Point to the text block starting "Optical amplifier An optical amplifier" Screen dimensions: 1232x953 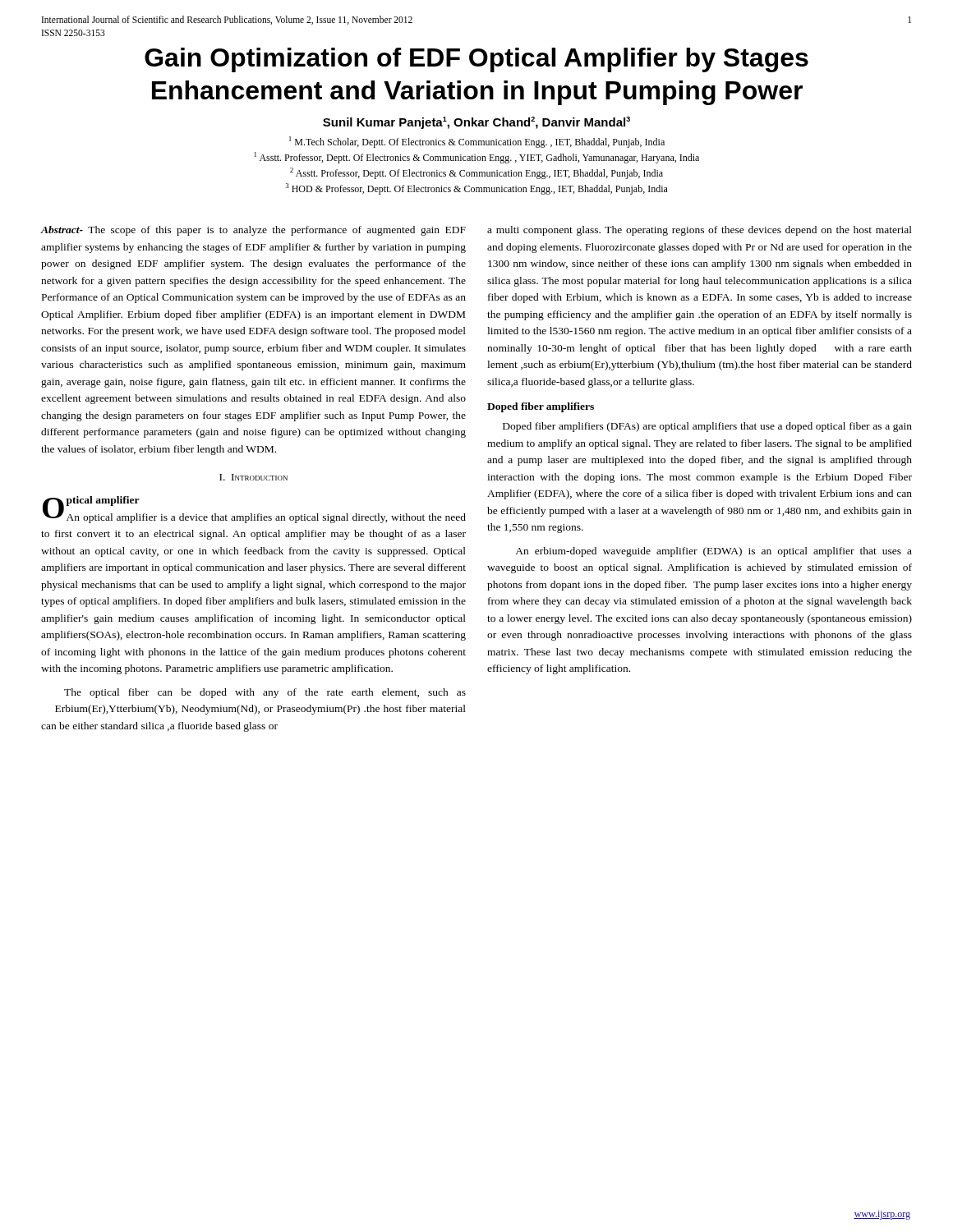coord(253,583)
